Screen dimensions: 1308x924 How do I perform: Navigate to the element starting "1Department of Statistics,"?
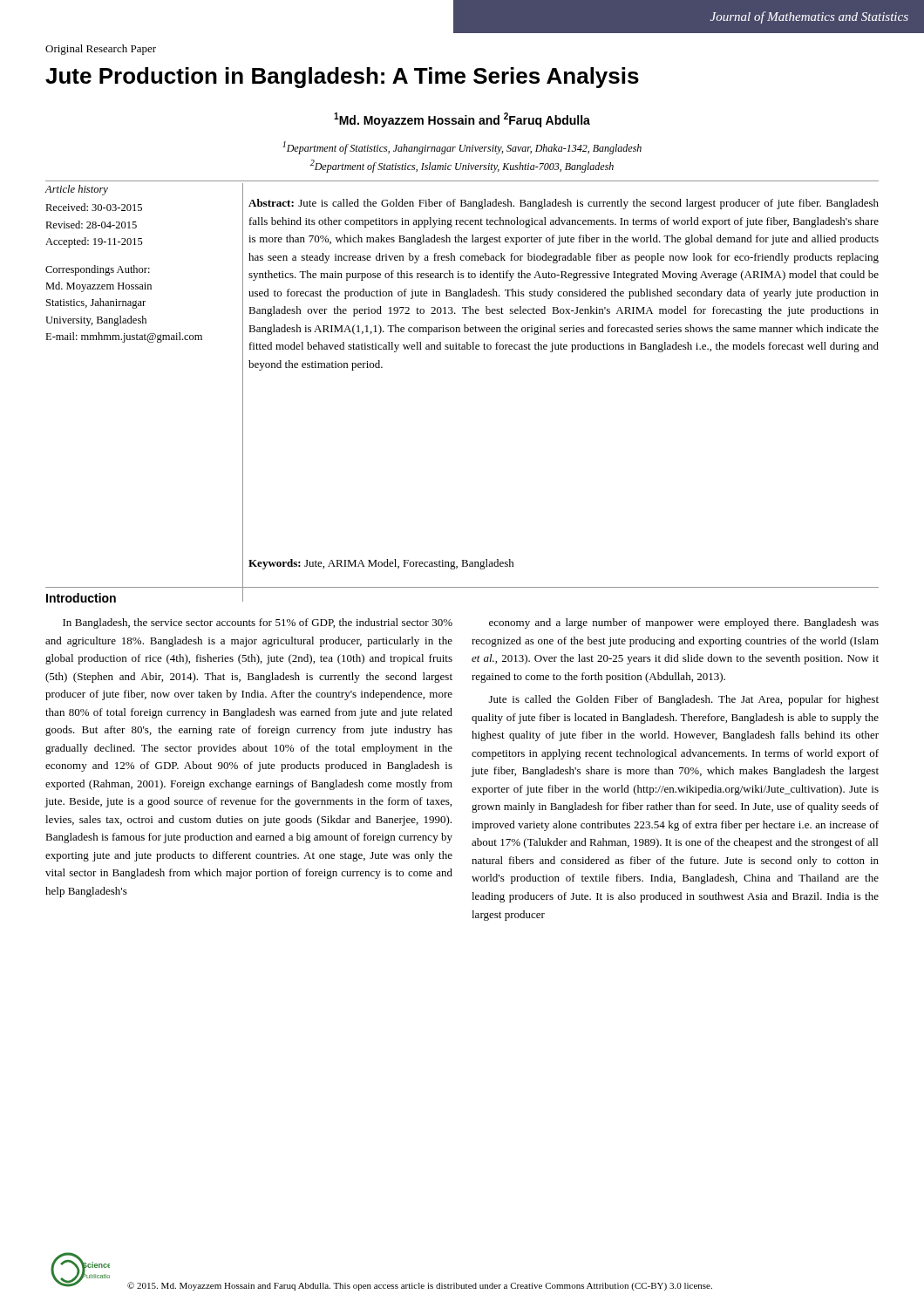click(462, 156)
